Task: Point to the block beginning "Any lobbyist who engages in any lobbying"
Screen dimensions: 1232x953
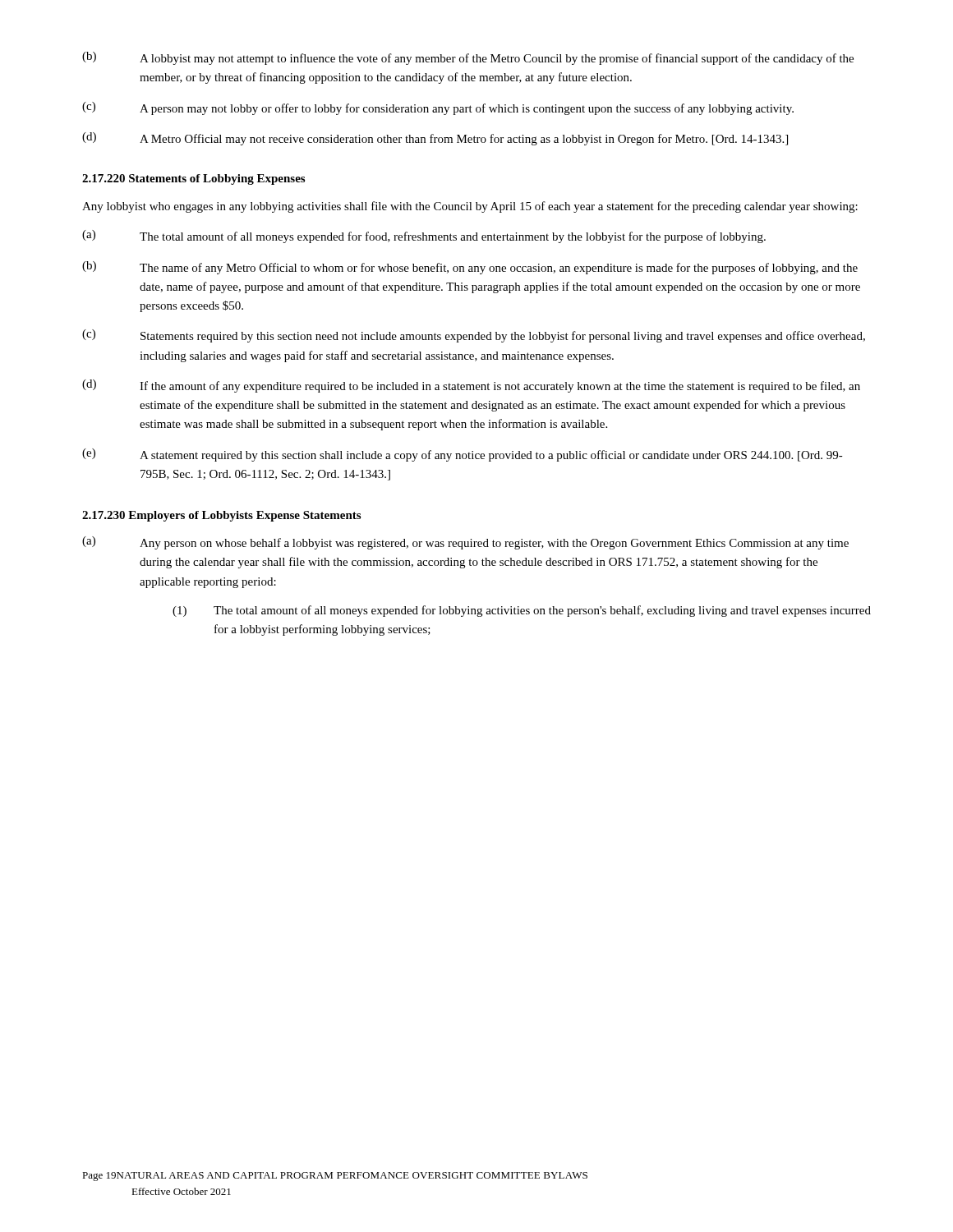Action: 470,206
